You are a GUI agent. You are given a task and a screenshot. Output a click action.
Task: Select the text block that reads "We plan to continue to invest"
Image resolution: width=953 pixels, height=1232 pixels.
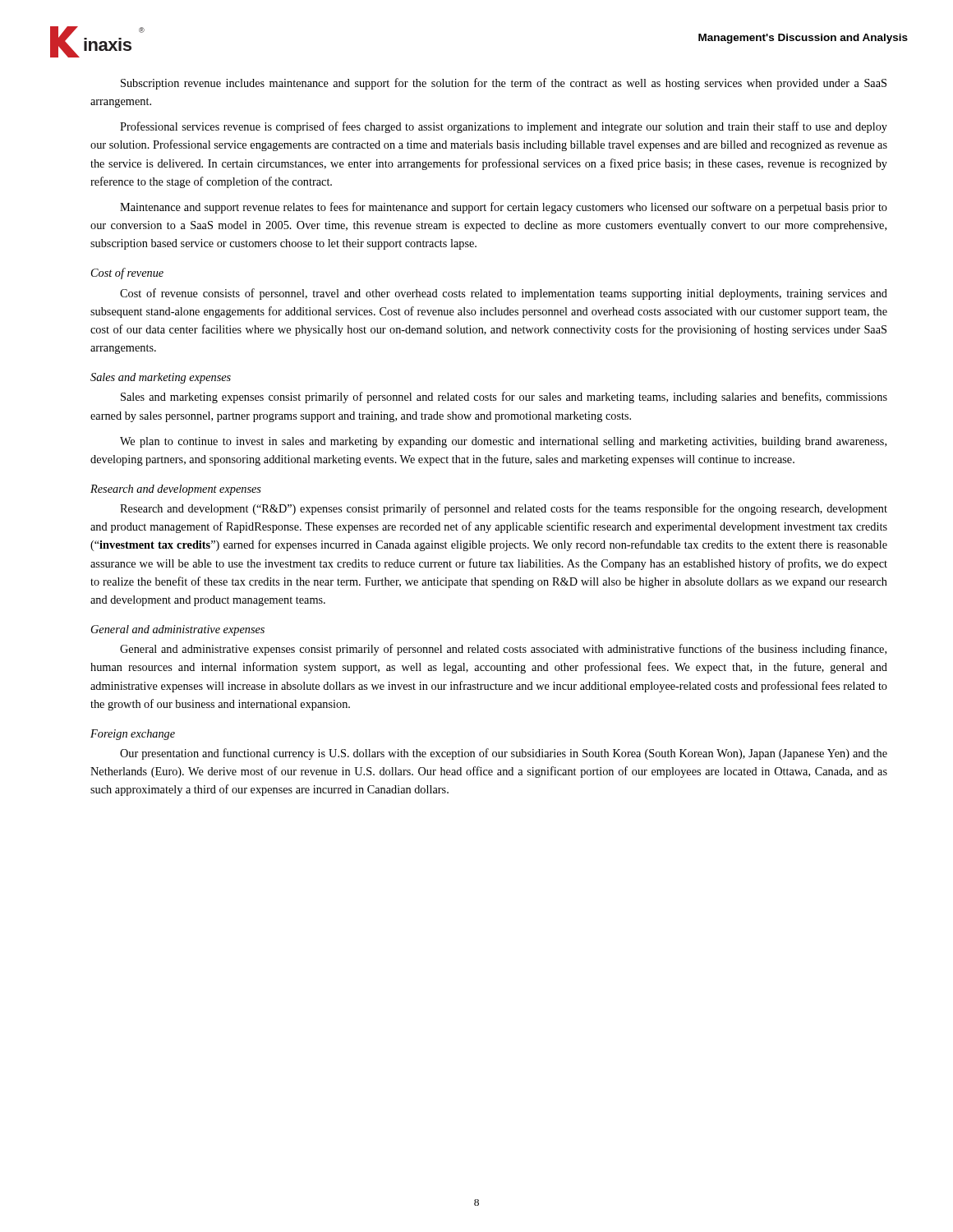489,450
